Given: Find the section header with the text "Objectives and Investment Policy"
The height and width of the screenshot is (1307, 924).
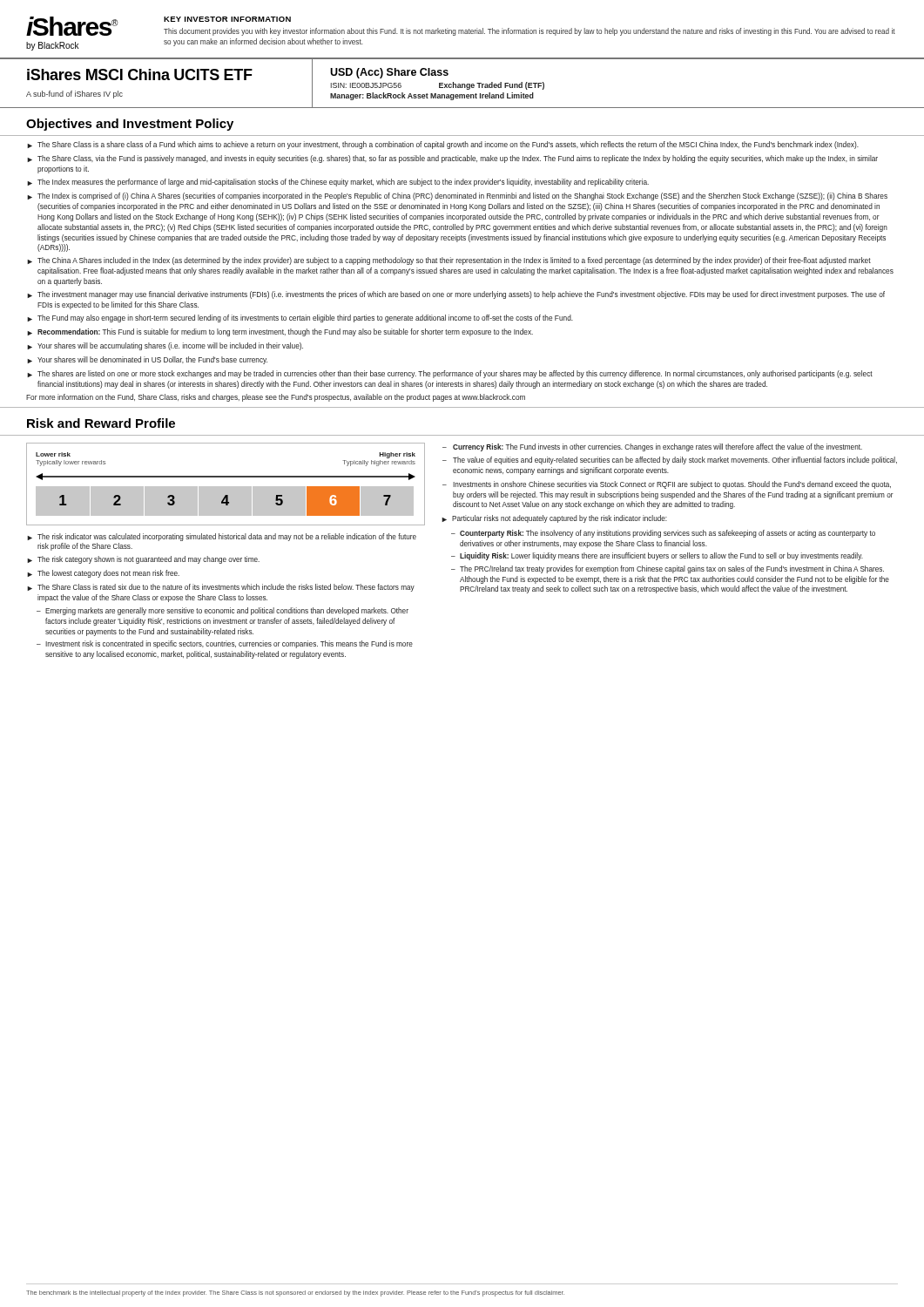Looking at the screenshot, I should click(x=130, y=123).
